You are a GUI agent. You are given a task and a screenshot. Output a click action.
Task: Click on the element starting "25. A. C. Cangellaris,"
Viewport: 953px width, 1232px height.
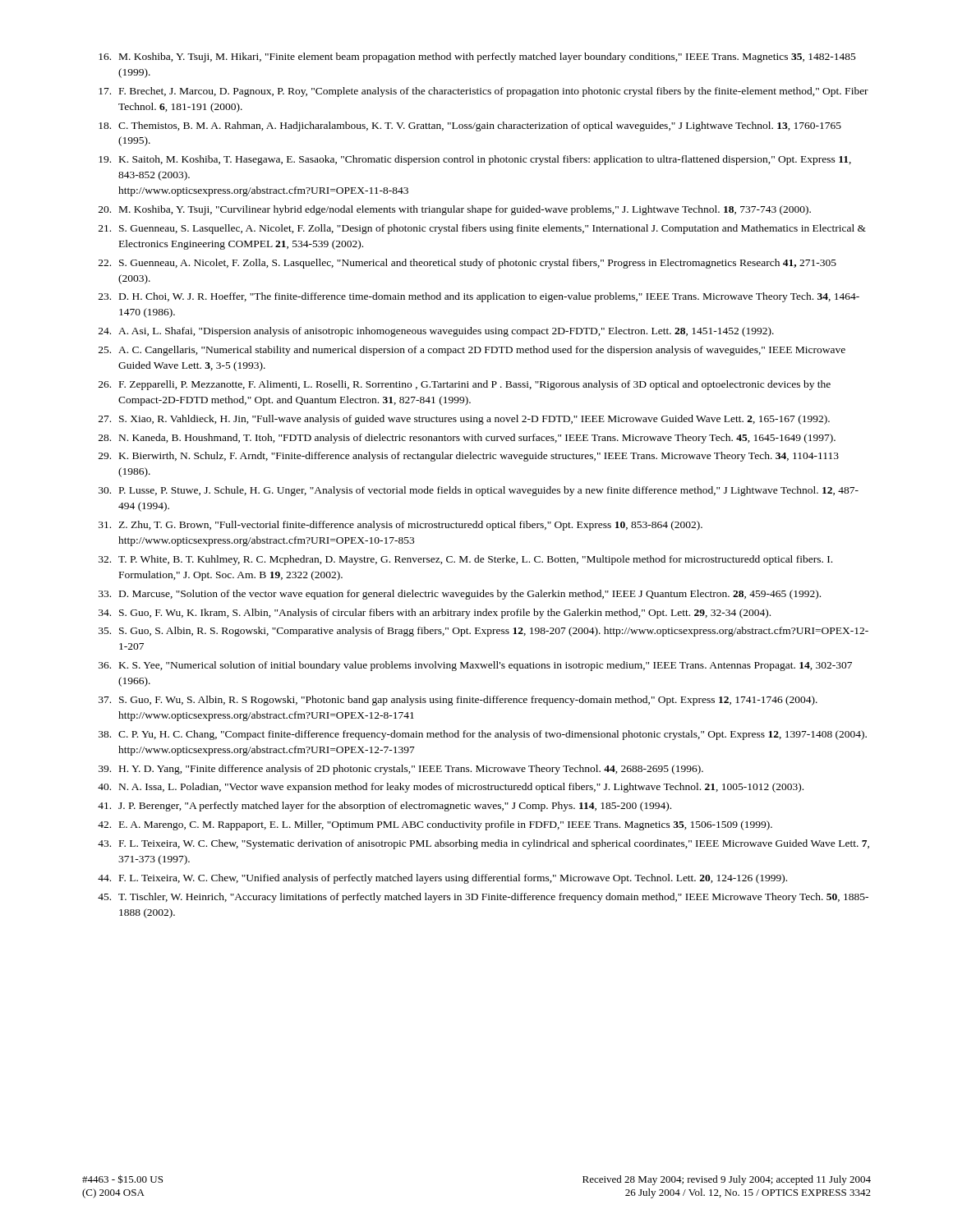476,358
